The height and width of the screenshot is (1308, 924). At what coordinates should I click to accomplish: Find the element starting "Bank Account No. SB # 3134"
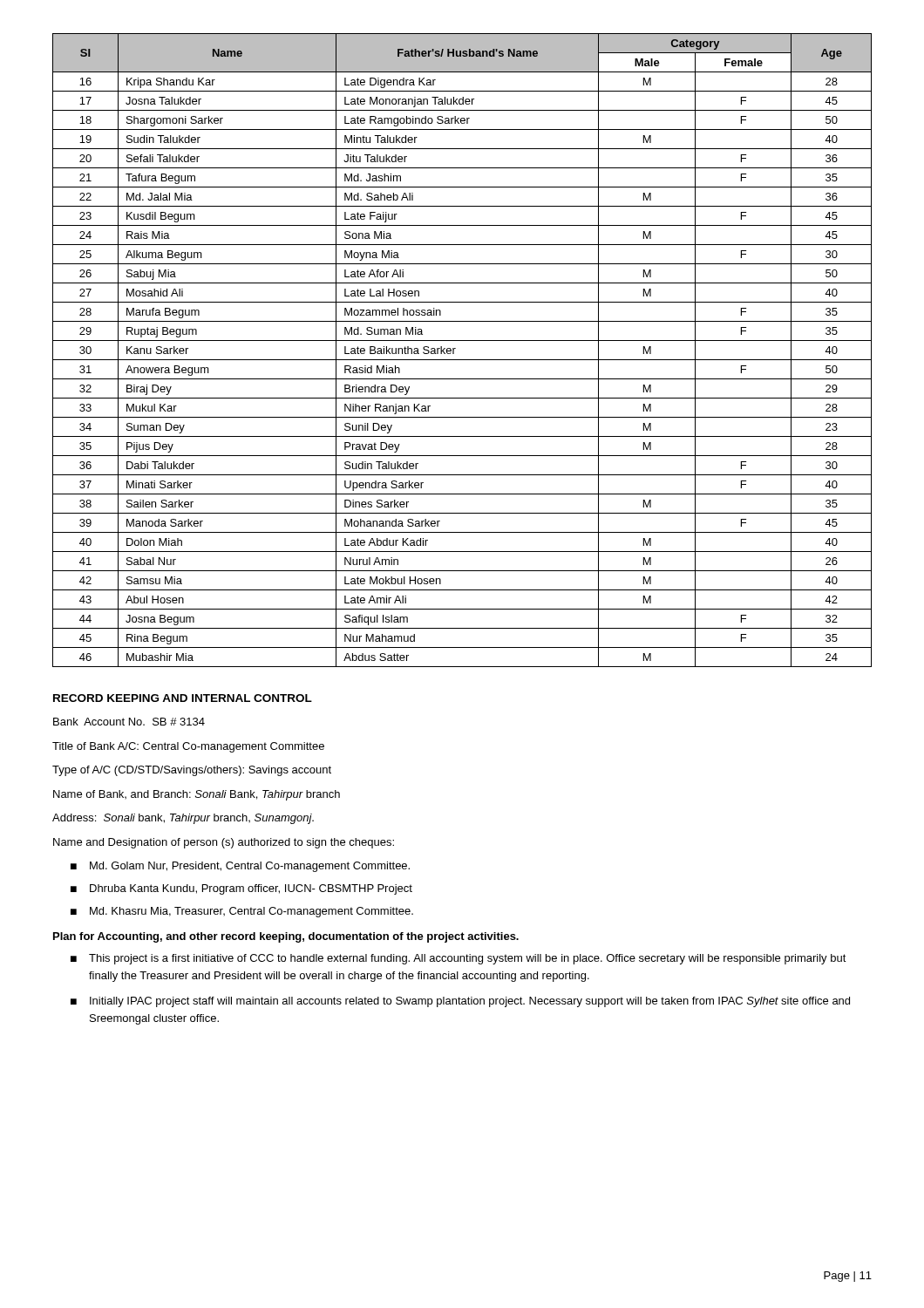click(x=129, y=722)
